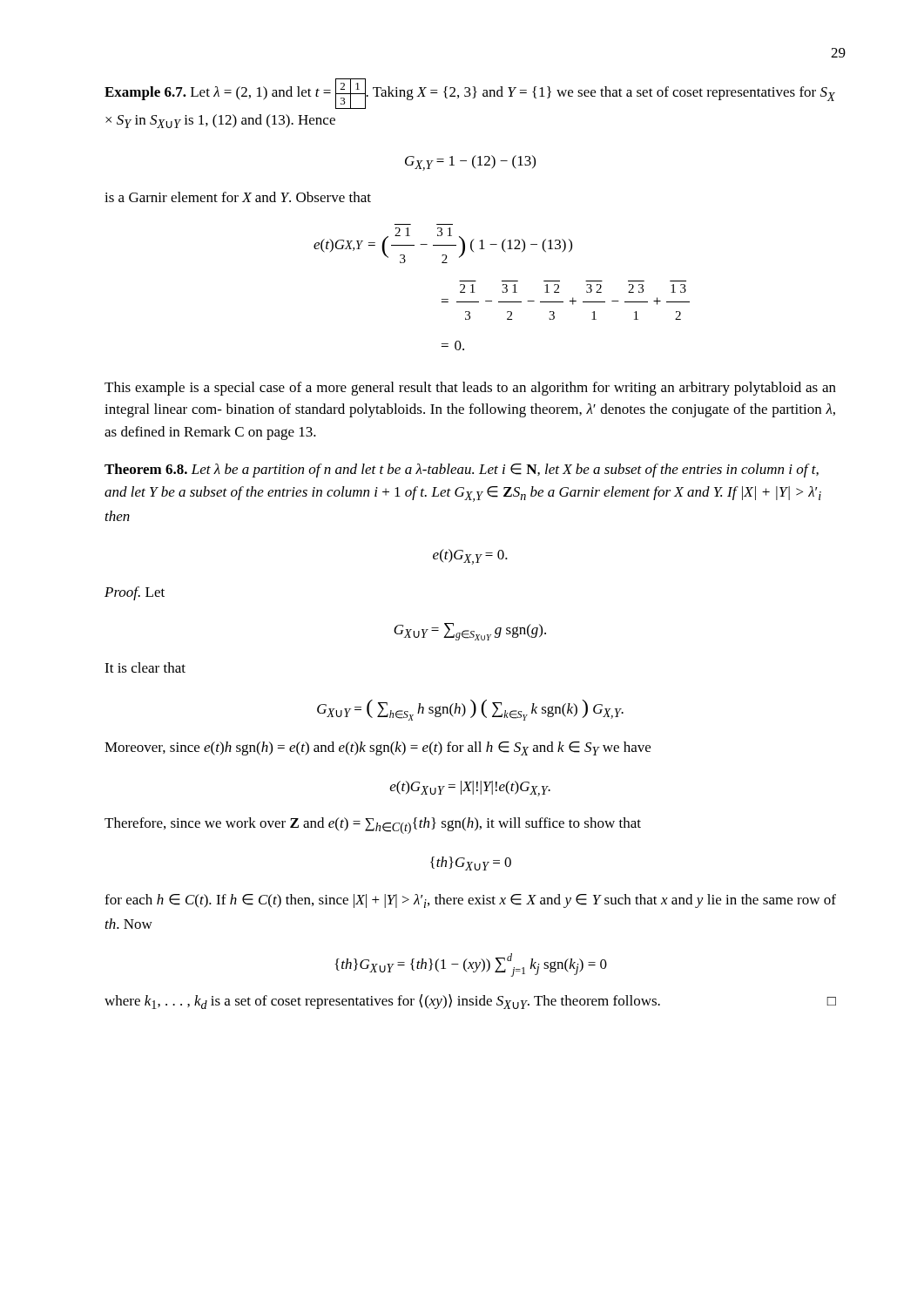Viewport: 924px width, 1307px height.
Task: Navigate to the text block starting "{th}GX∪Y = 0"
Action: [x=470, y=864]
